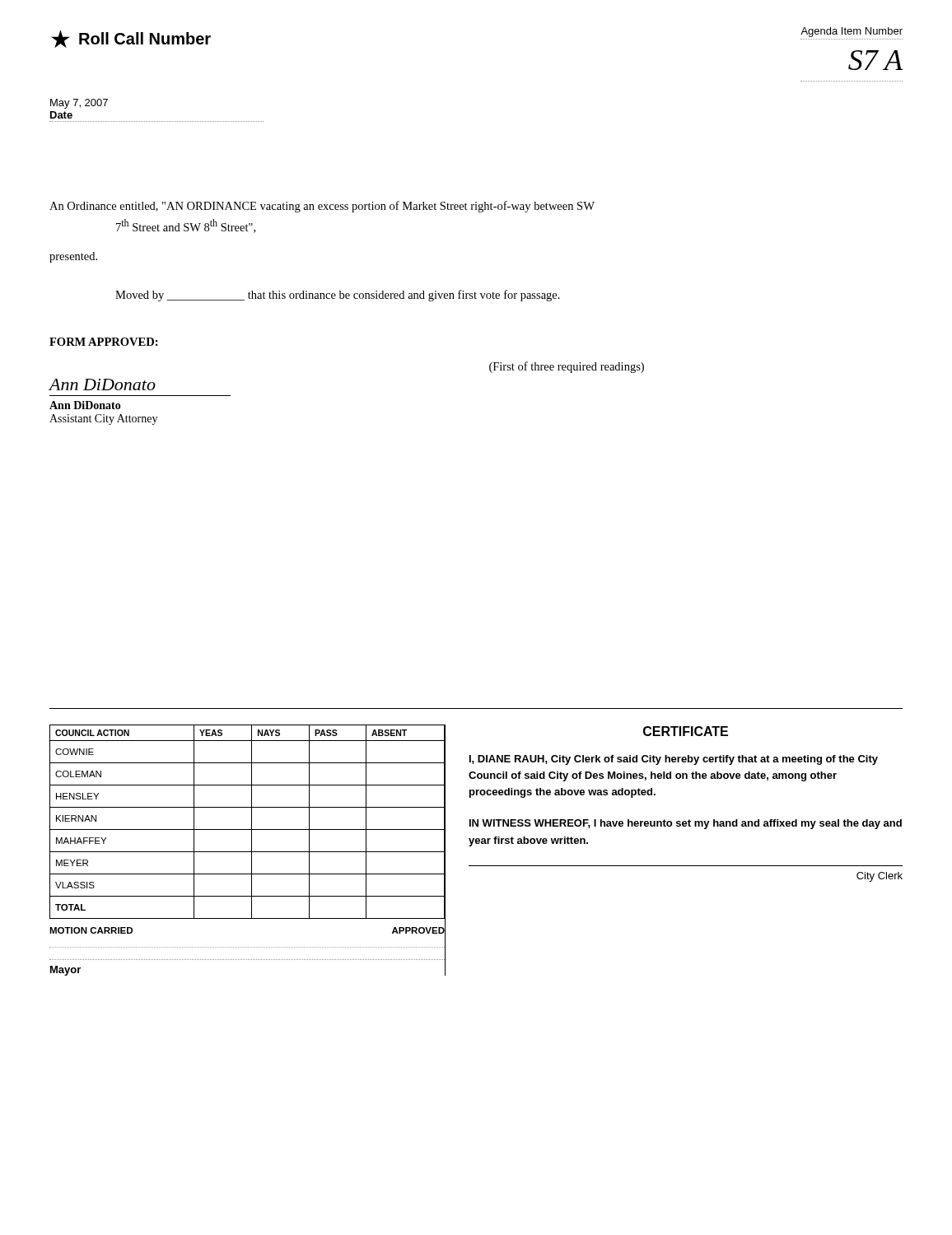The width and height of the screenshot is (952, 1235).
Task: Locate the table with the text "COUNCIL ACTION"
Action: 247,822
